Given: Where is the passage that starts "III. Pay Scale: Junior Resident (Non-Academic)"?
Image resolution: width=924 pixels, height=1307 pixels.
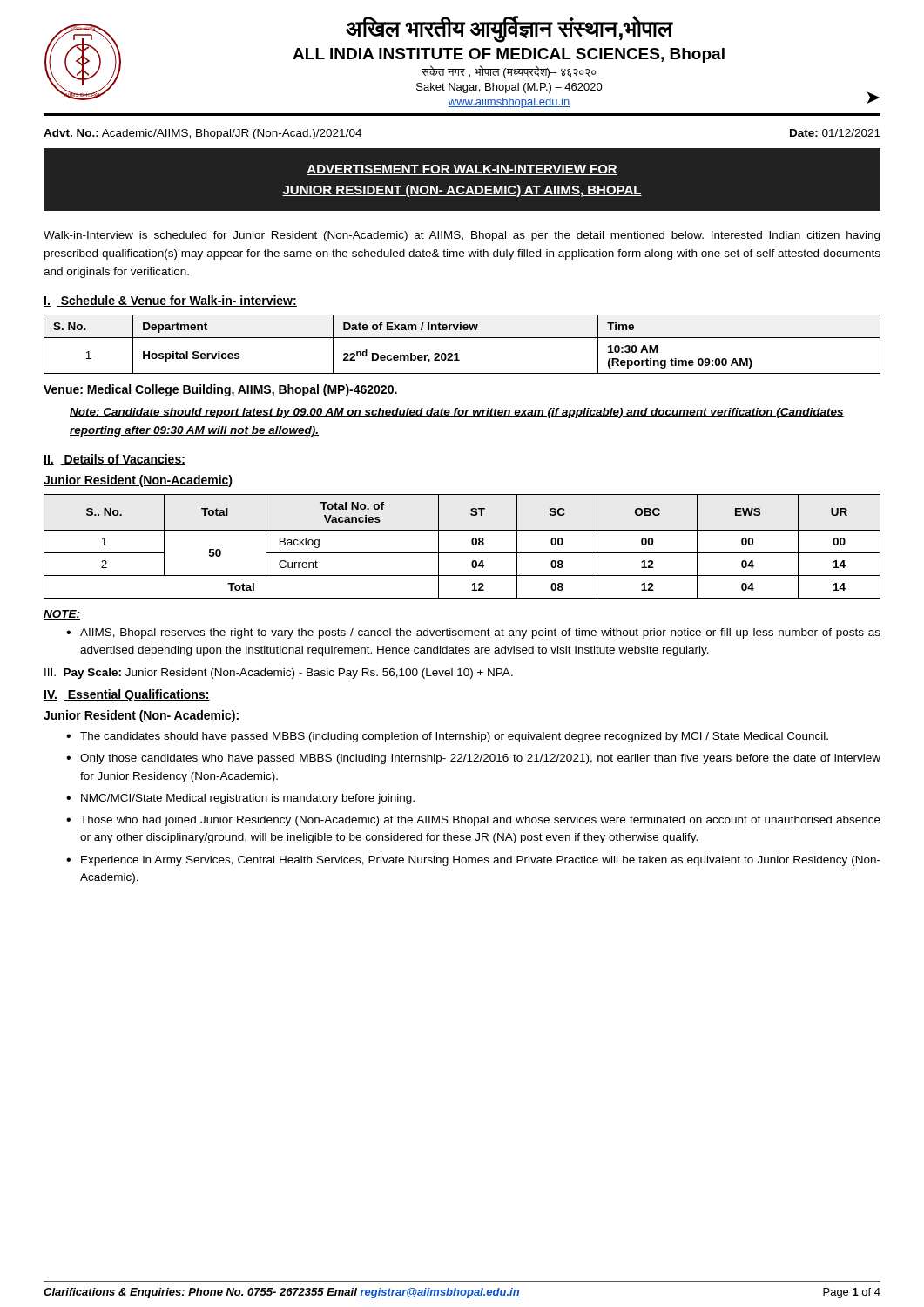Looking at the screenshot, I should tap(278, 672).
